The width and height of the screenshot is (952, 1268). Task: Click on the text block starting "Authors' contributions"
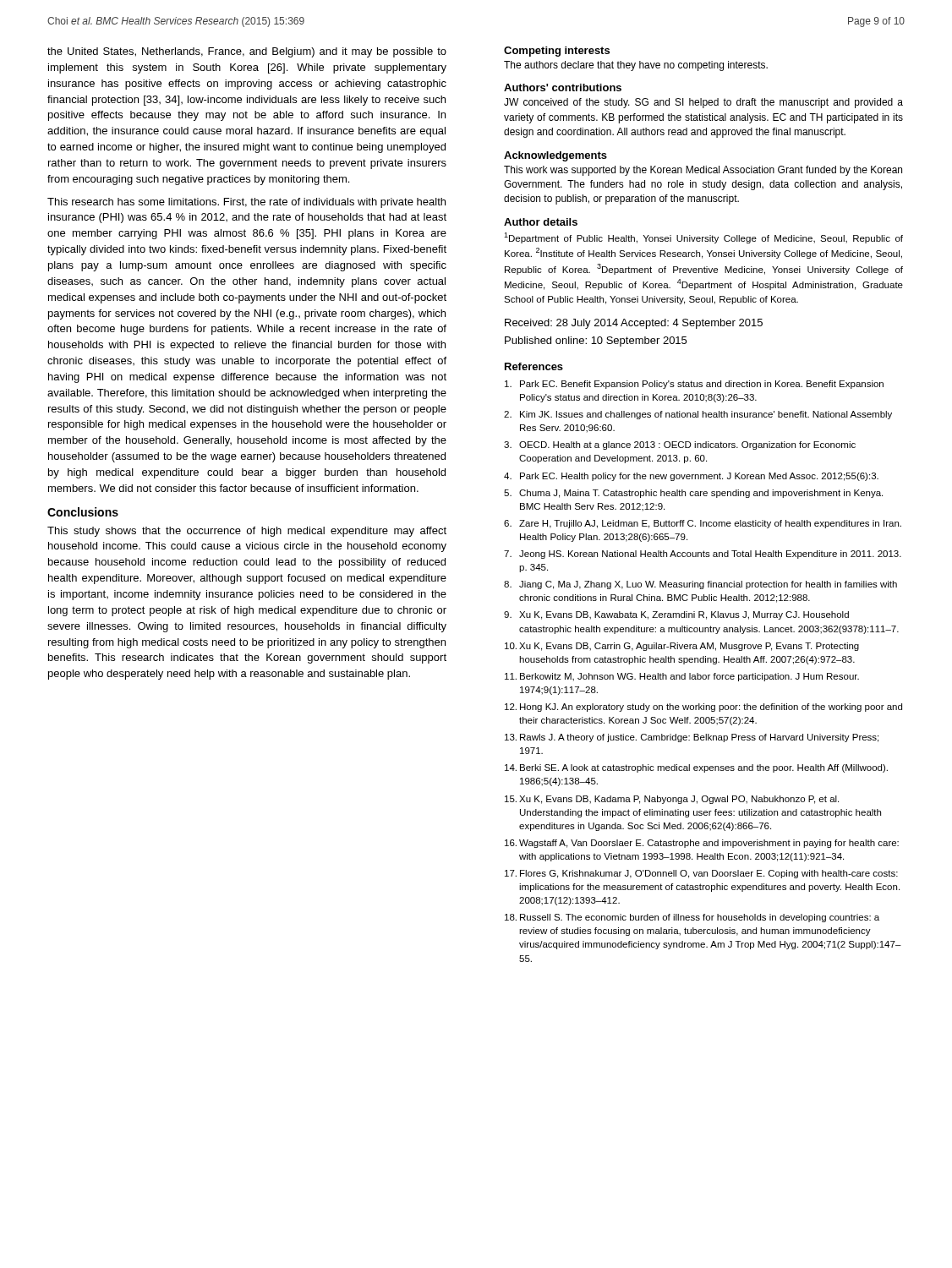pos(563,88)
